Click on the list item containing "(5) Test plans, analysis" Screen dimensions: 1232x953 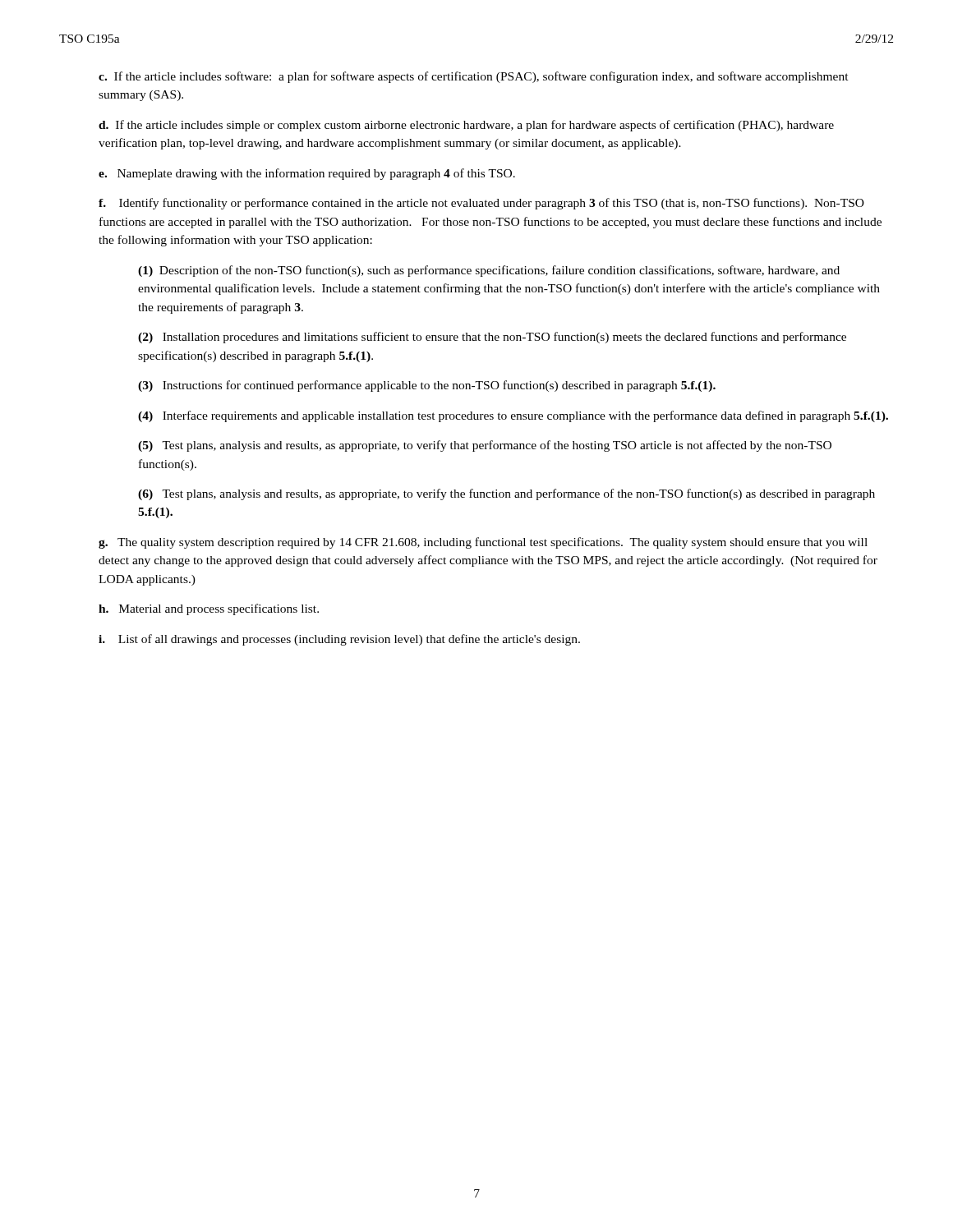tap(485, 454)
